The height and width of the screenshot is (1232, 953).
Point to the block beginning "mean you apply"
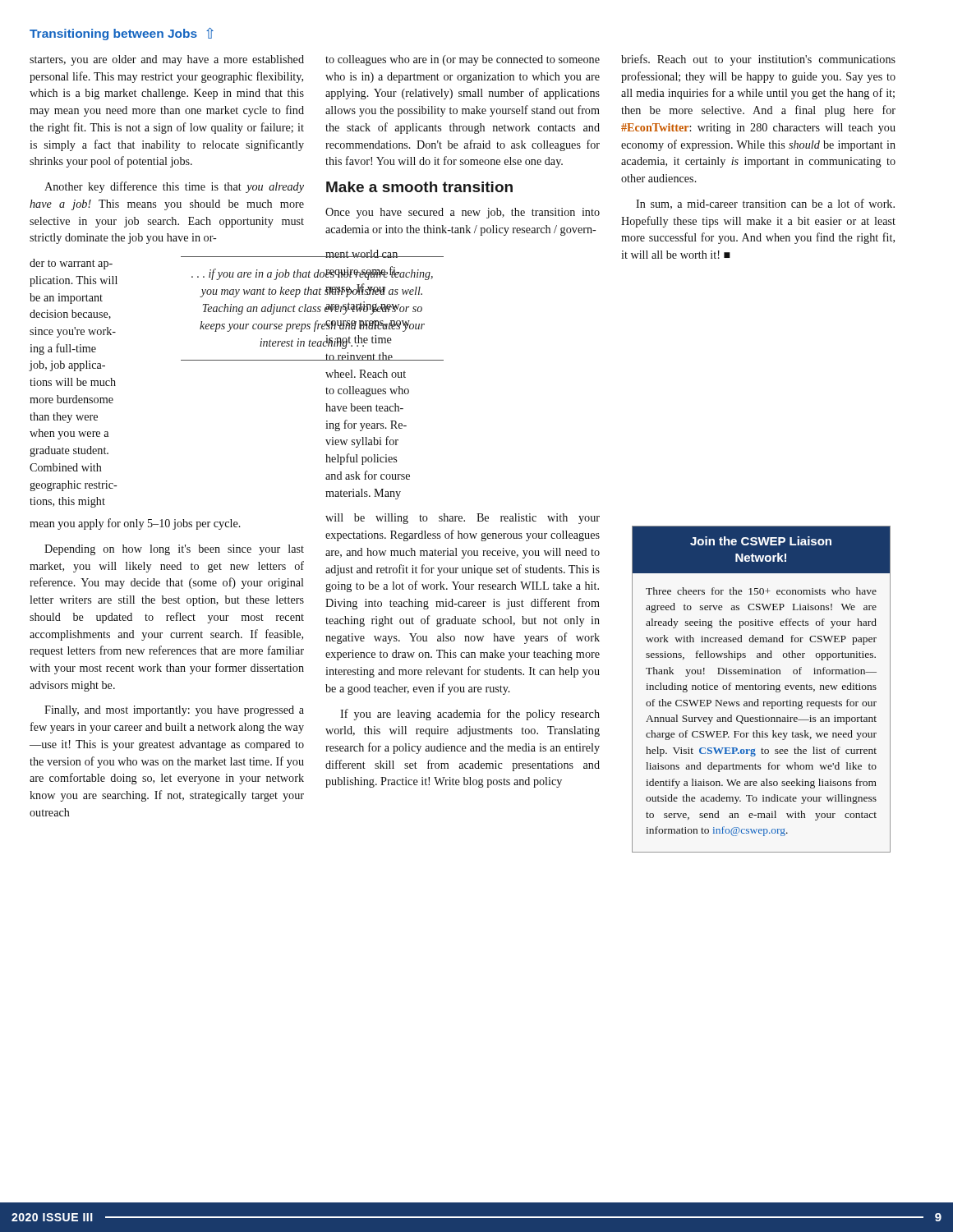point(167,668)
